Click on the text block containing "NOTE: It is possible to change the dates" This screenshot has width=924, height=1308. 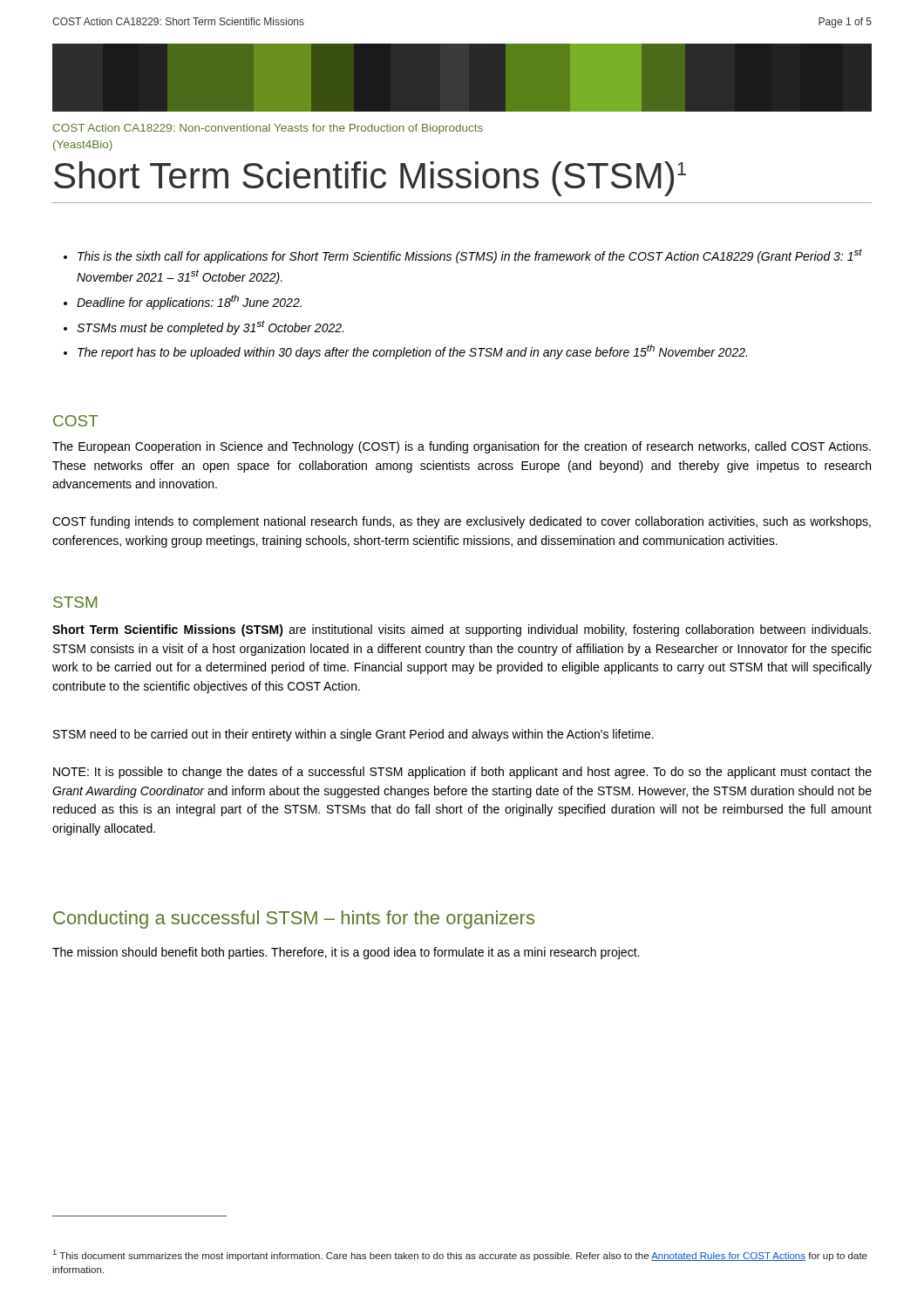click(x=462, y=800)
